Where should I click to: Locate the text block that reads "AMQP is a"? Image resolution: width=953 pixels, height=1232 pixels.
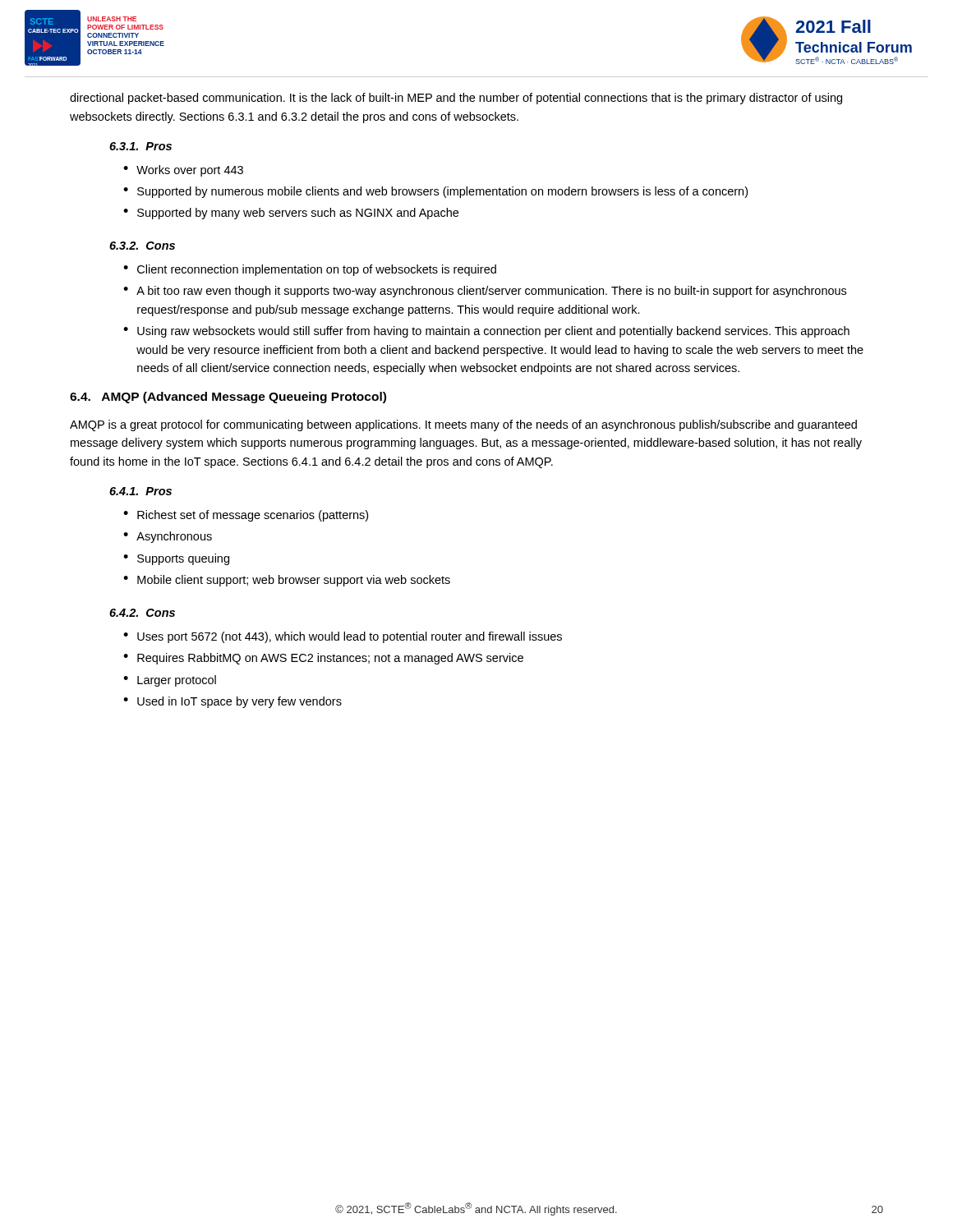(466, 443)
